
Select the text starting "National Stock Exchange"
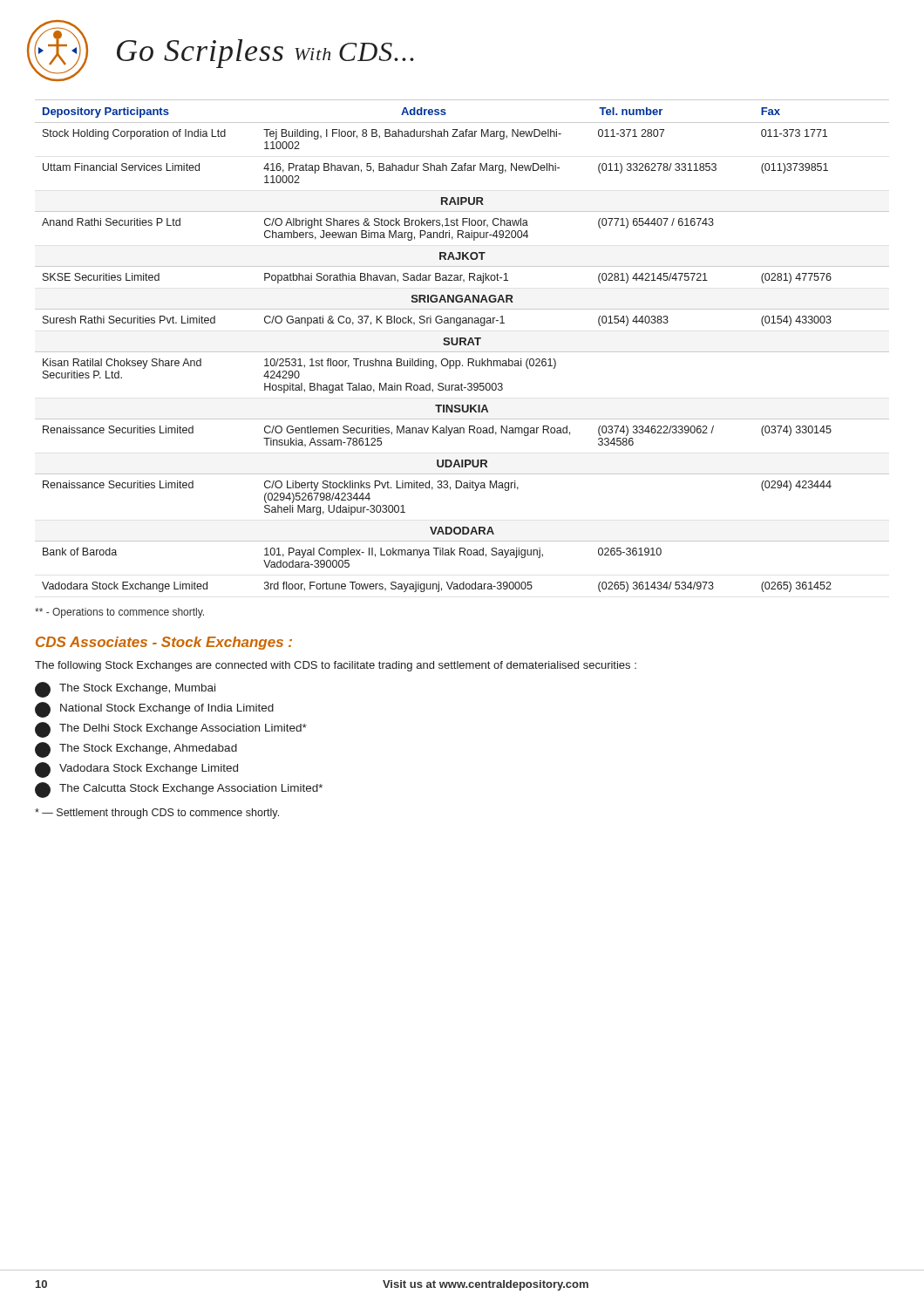tap(154, 709)
